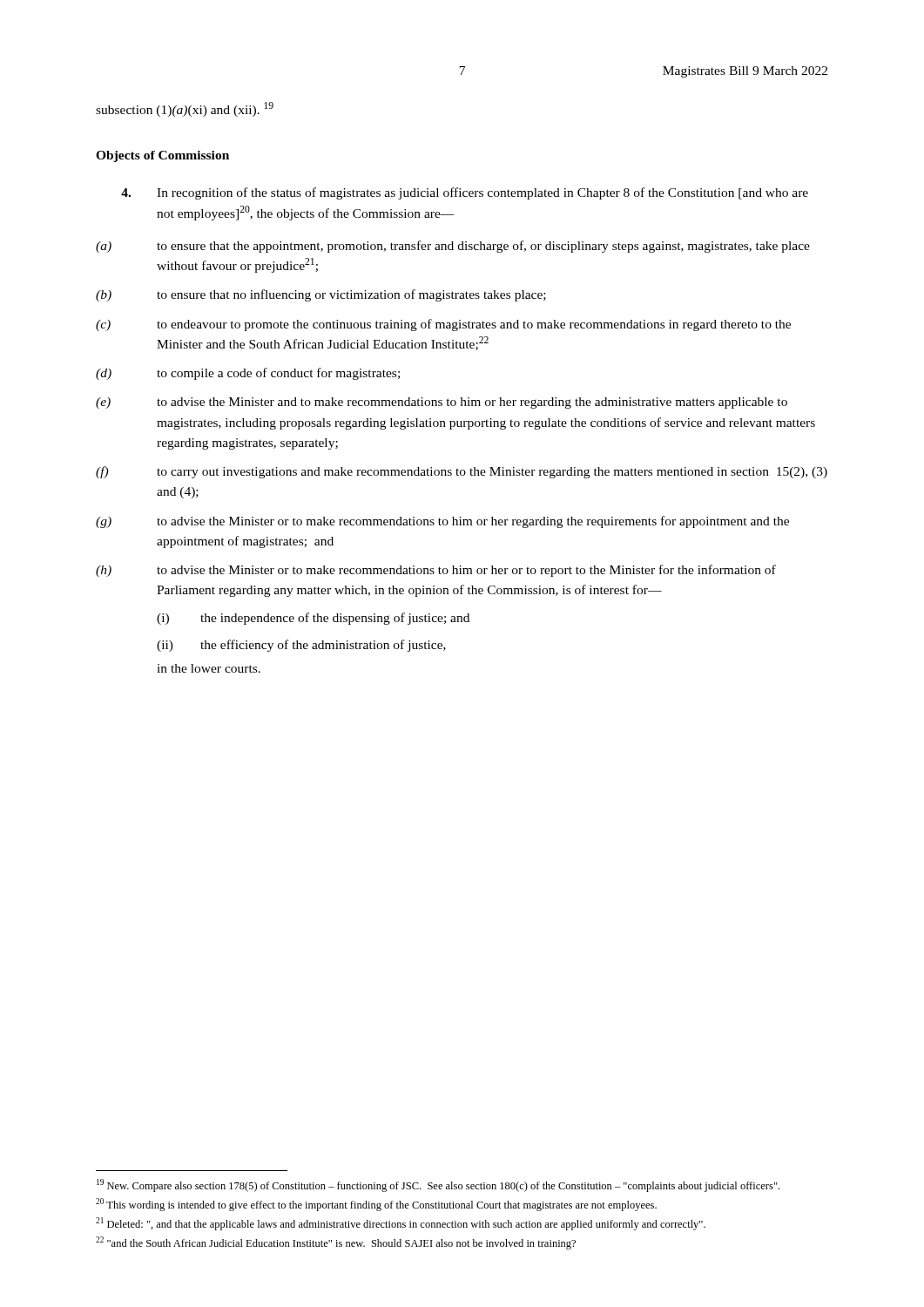Locate the block of text that opens with "In recognition of the status"

(462, 203)
